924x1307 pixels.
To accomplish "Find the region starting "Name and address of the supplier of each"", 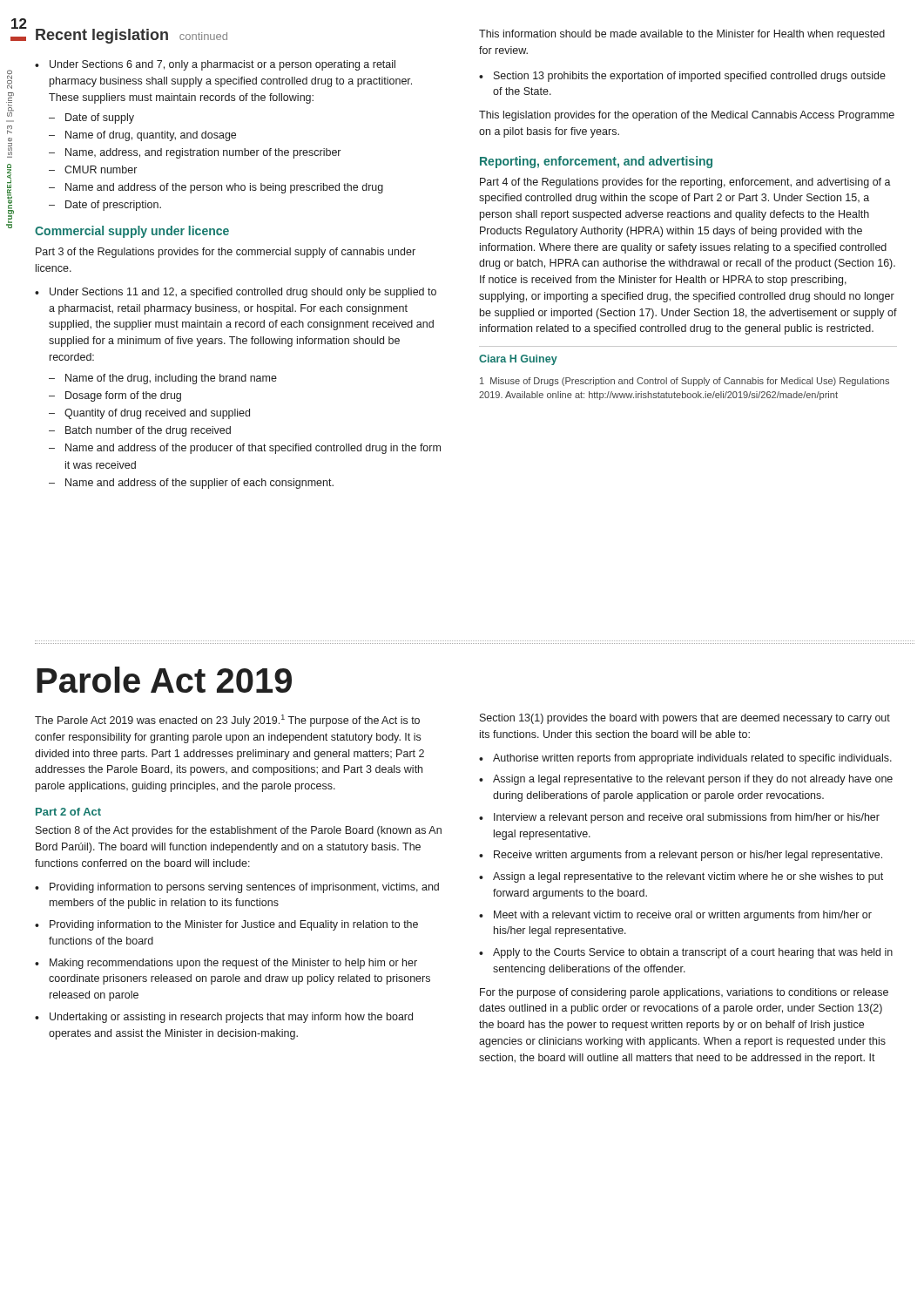I will (199, 482).
